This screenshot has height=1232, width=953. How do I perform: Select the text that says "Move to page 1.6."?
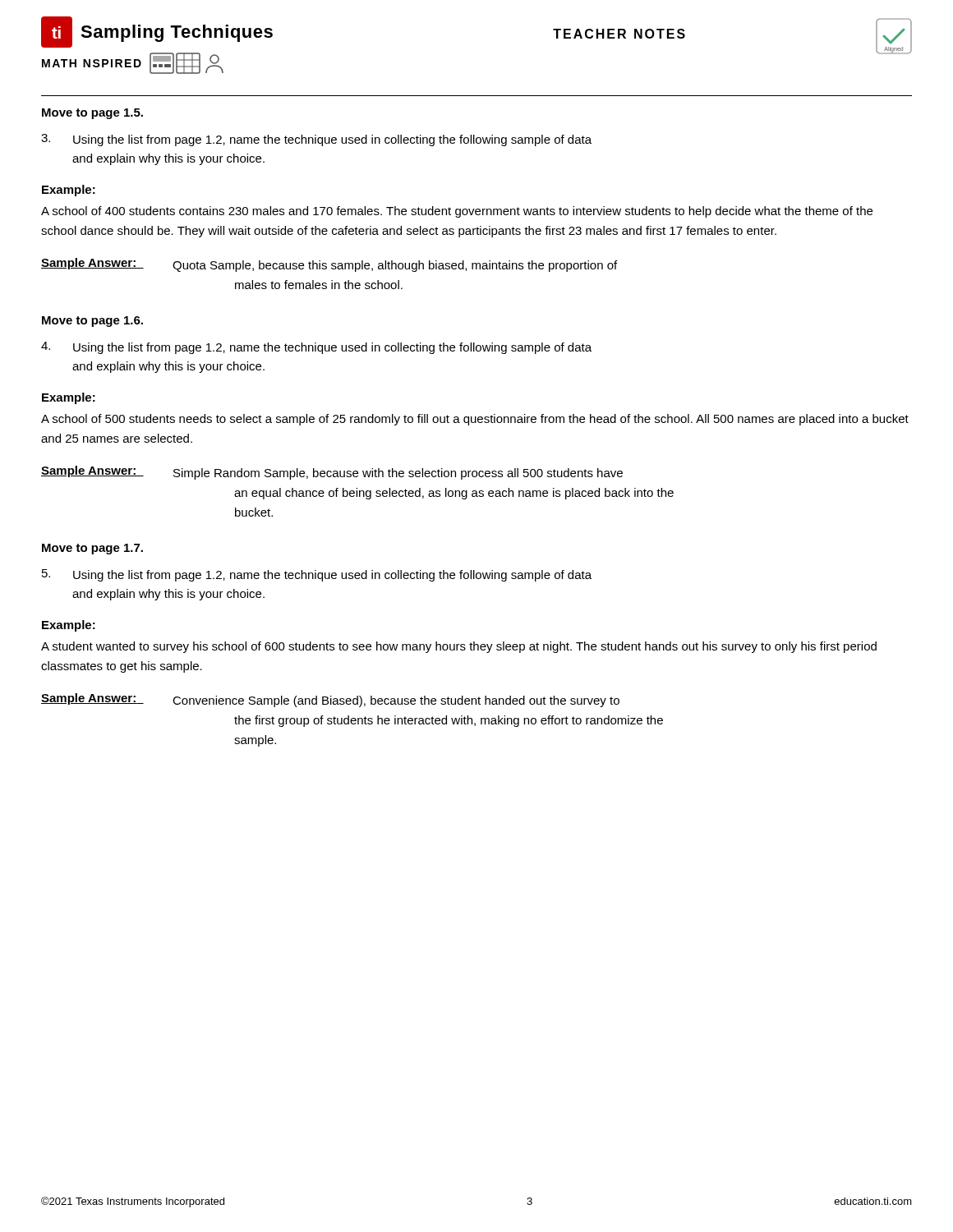point(92,320)
